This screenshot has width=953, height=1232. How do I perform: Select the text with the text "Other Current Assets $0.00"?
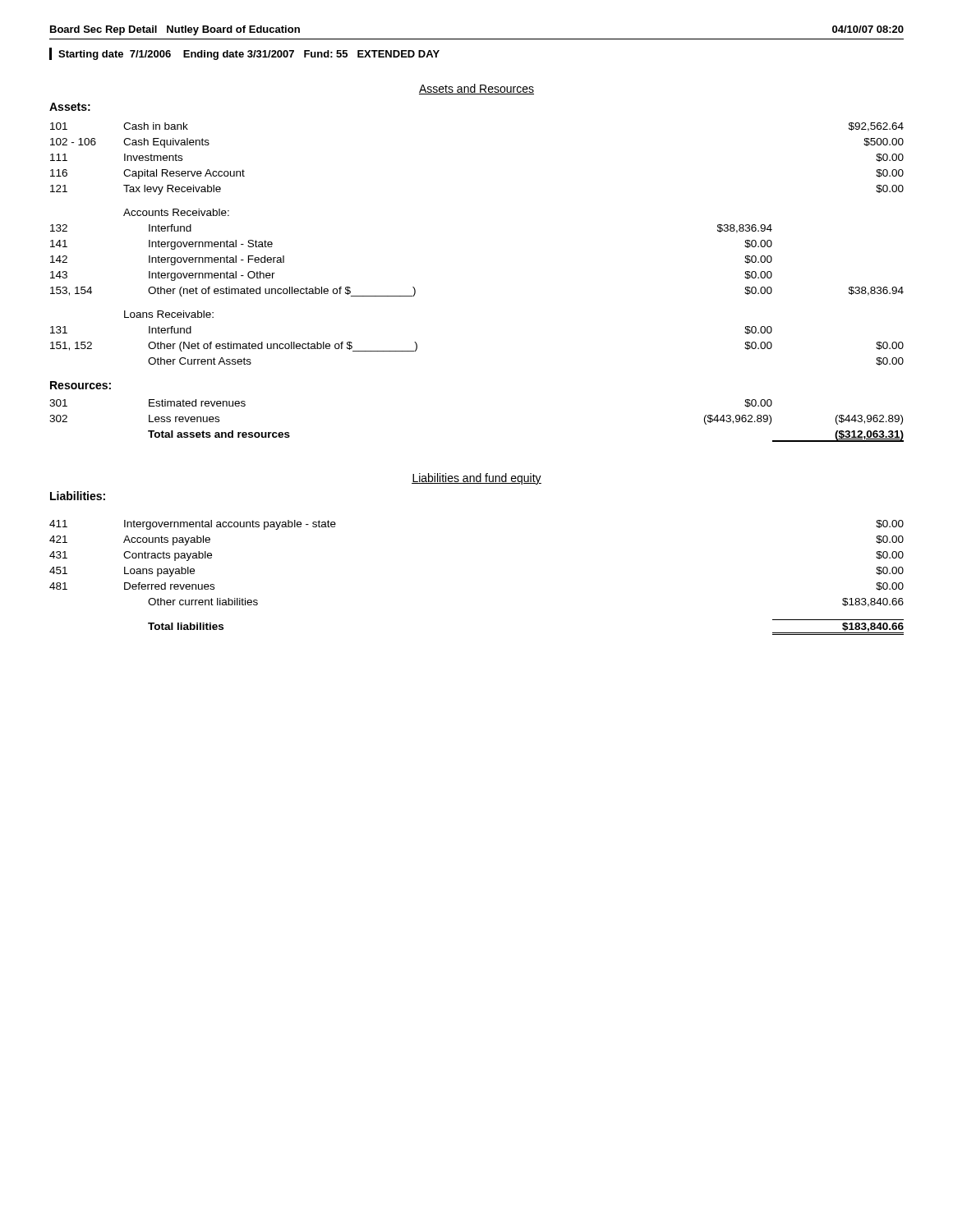pos(202,361)
